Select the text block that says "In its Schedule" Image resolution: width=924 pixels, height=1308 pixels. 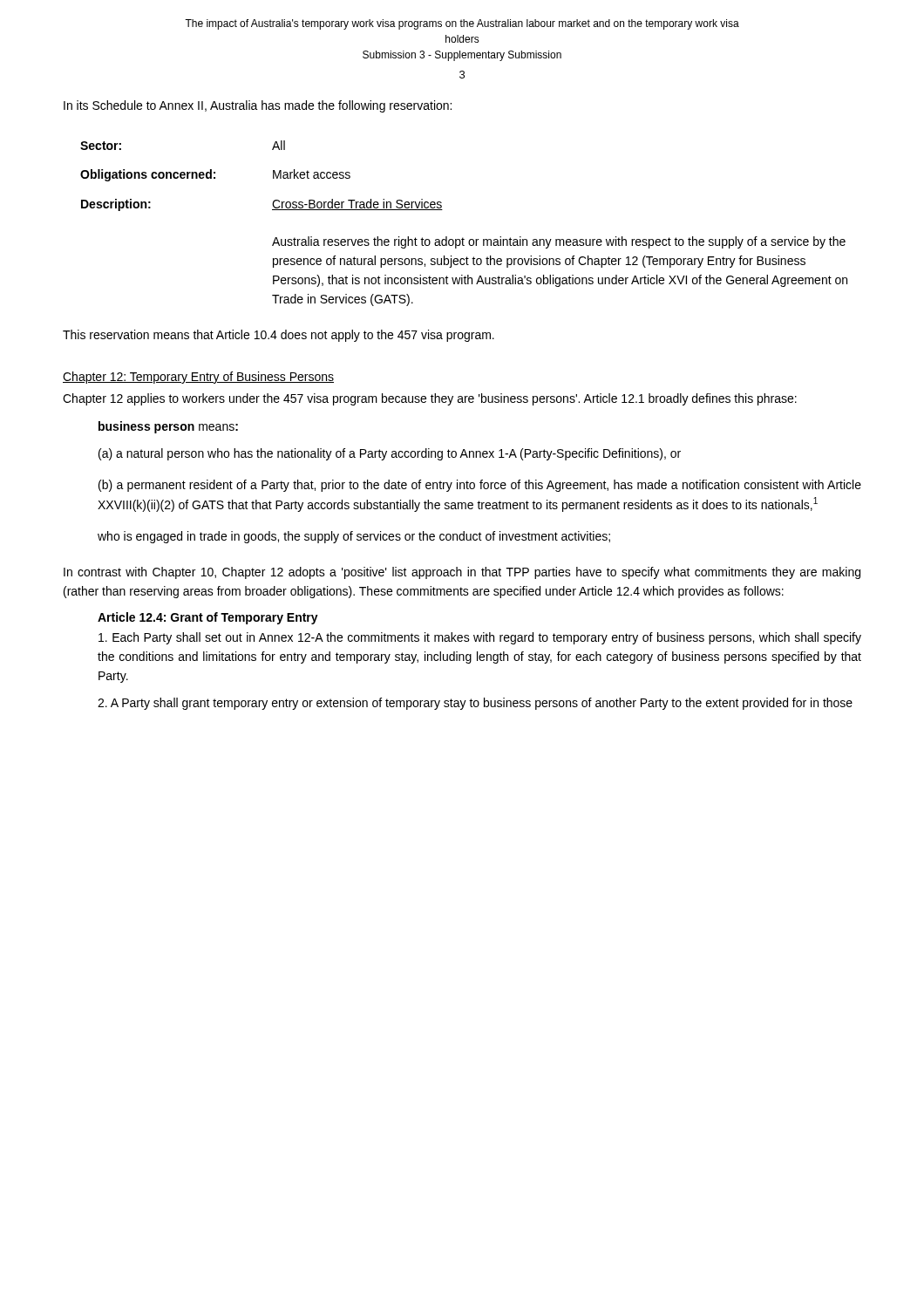[x=258, y=105]
